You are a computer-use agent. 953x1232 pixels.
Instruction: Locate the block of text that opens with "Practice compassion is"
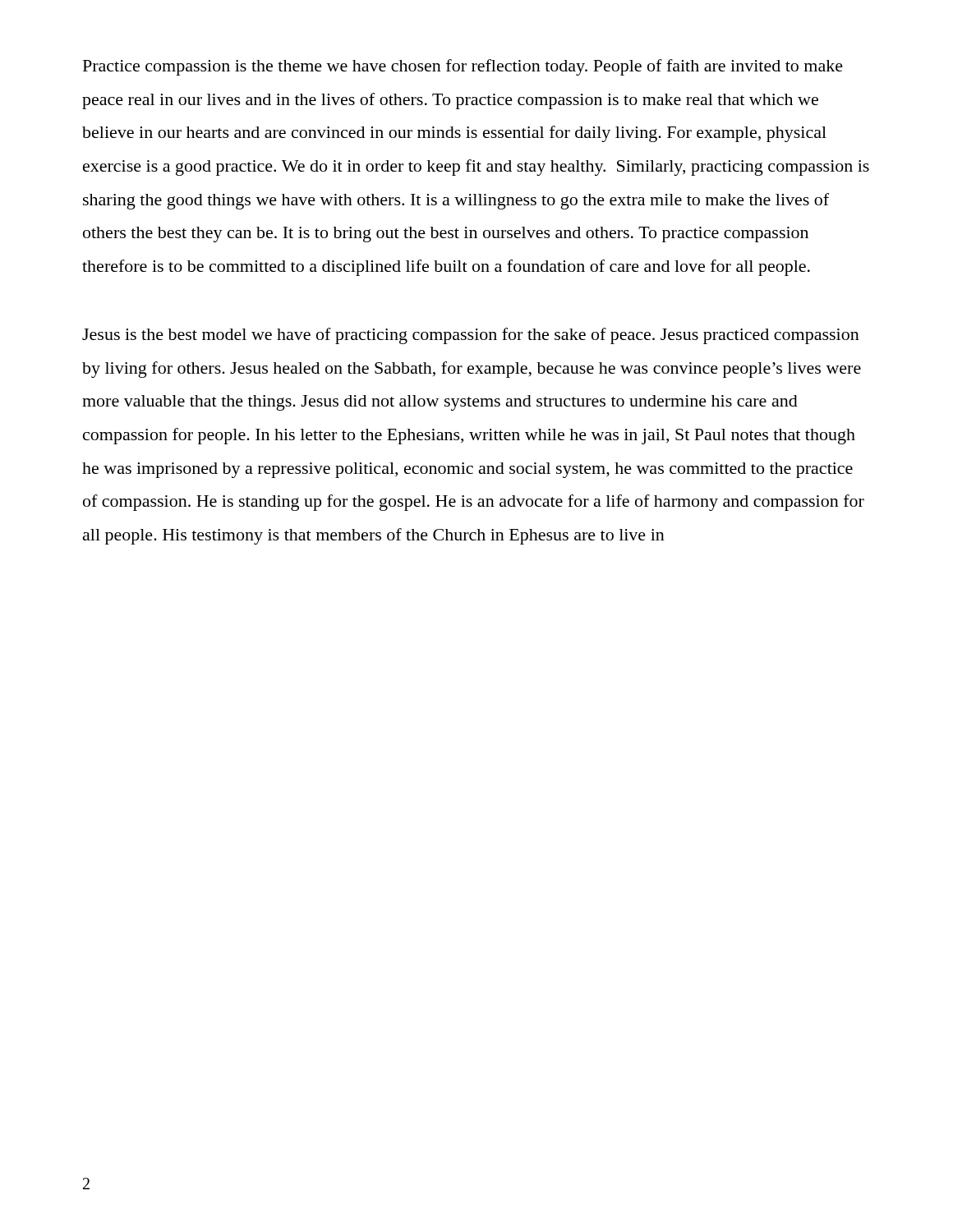tap(476, 166)
